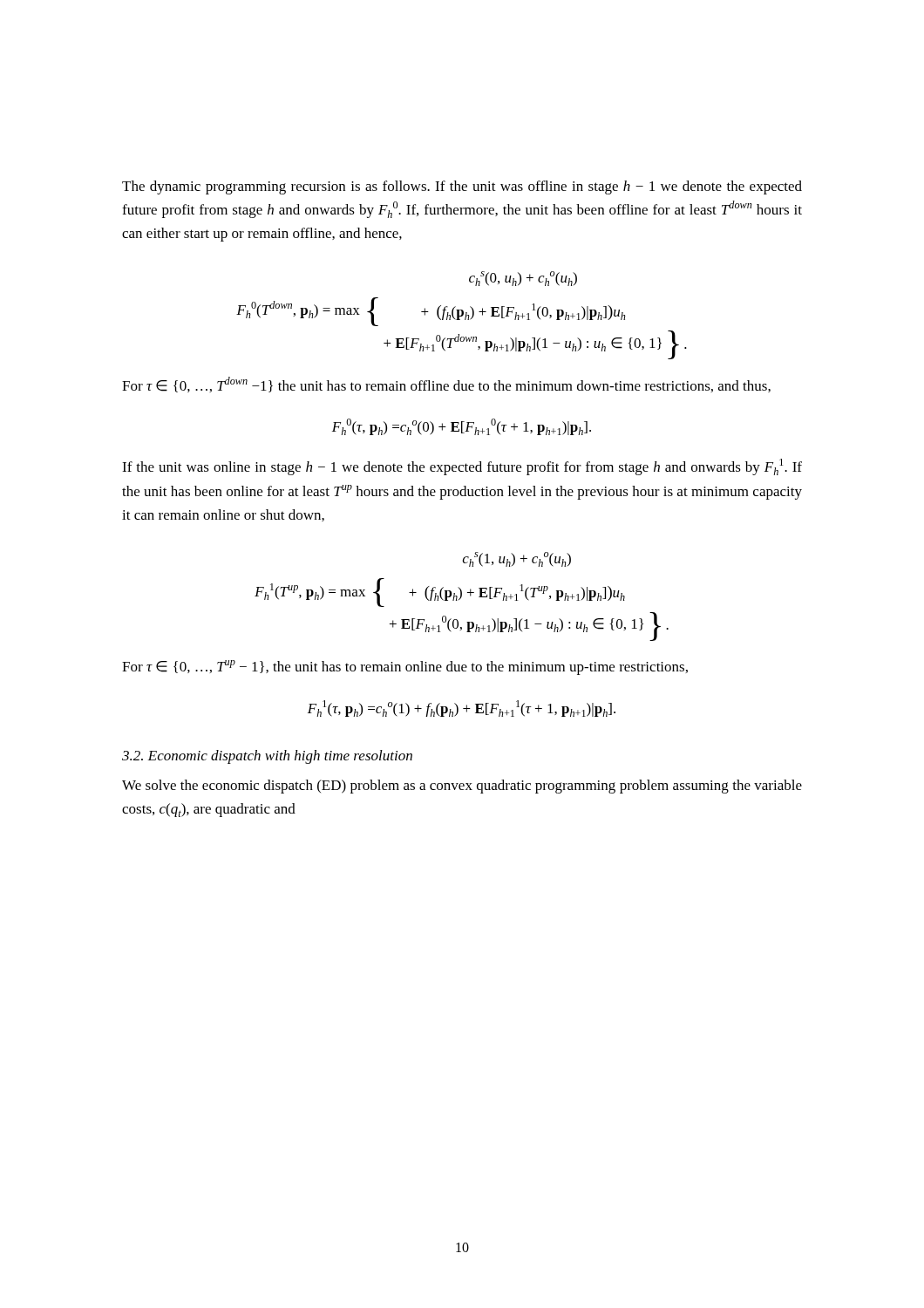Click on the text block that reads "If the unit was"
924x1308 pixels.
[462, 490]
